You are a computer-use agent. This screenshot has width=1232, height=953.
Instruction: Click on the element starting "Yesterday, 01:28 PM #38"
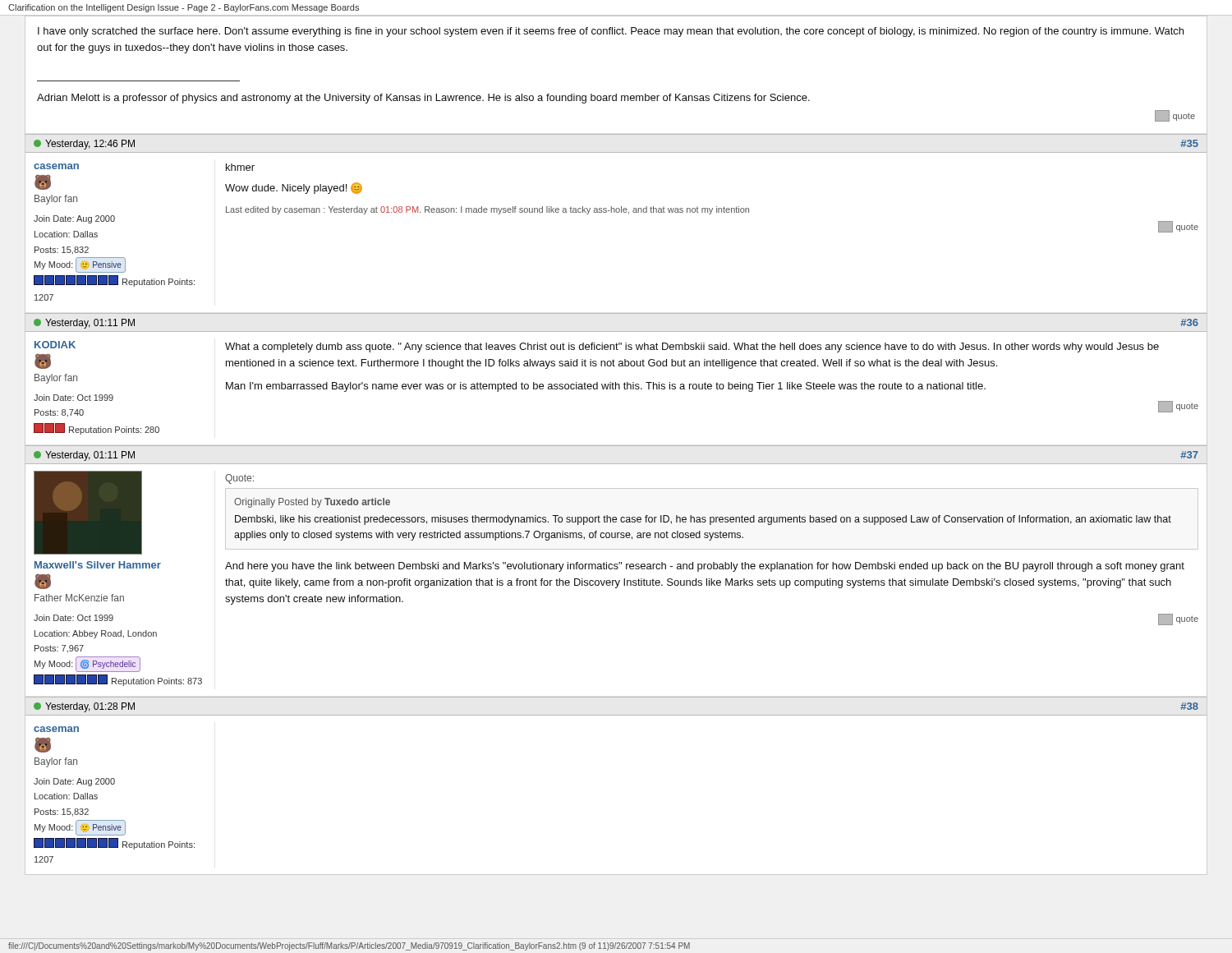pos(85,707)
